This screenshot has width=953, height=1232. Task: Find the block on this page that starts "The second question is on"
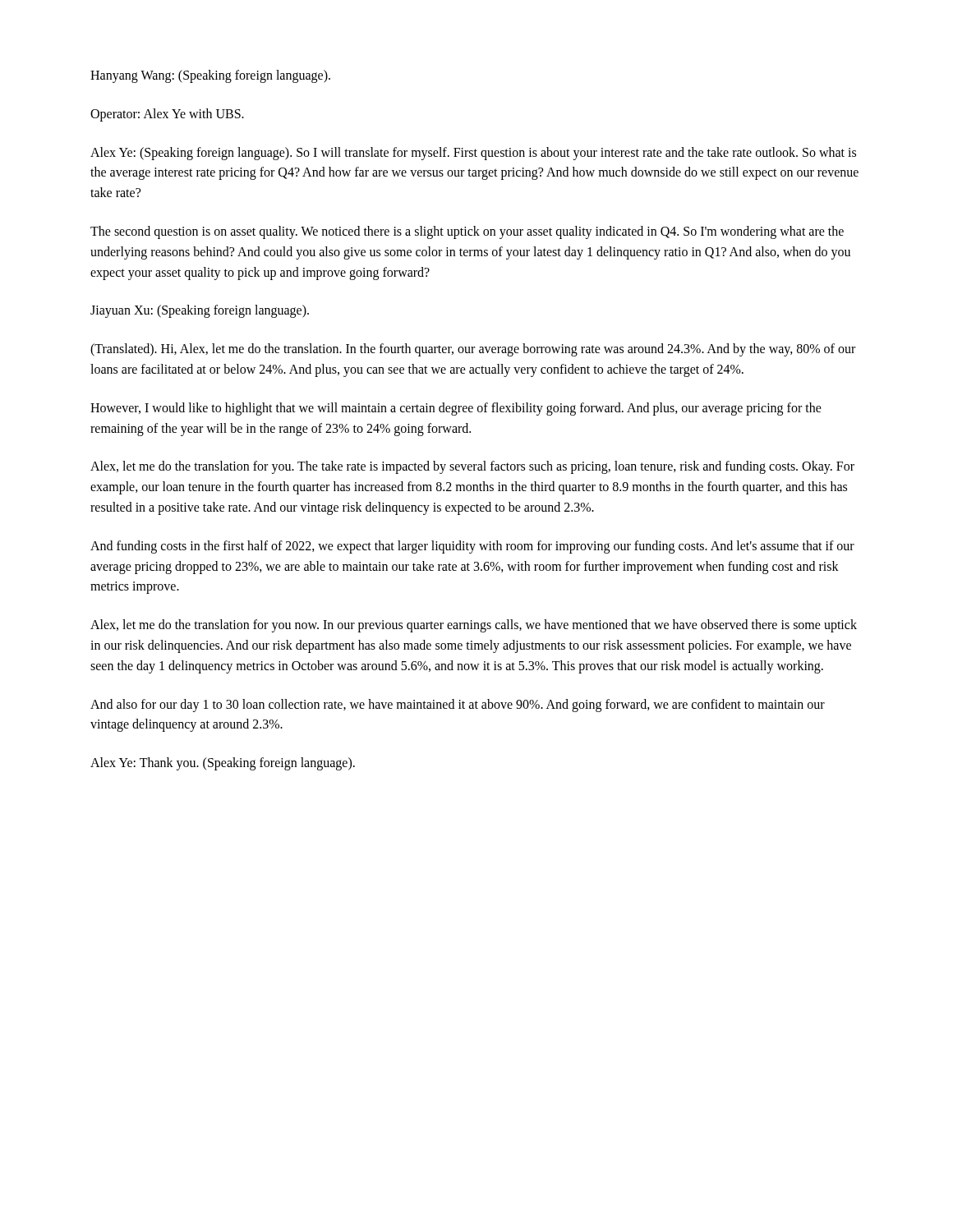tap(471, 252)
